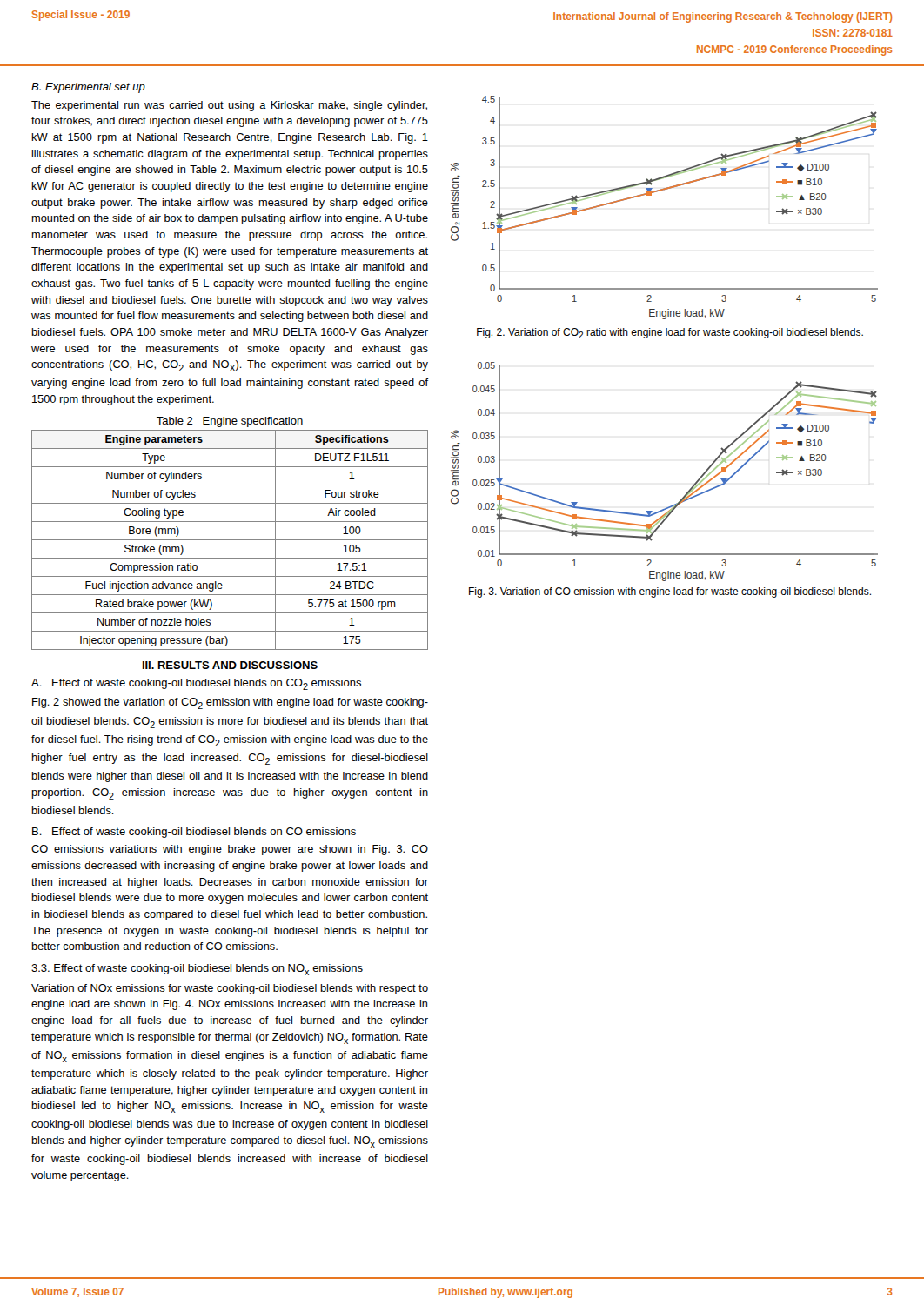
Task: Select the text block that says "Variation of NOx"
Action: (x=230, y=1081)
